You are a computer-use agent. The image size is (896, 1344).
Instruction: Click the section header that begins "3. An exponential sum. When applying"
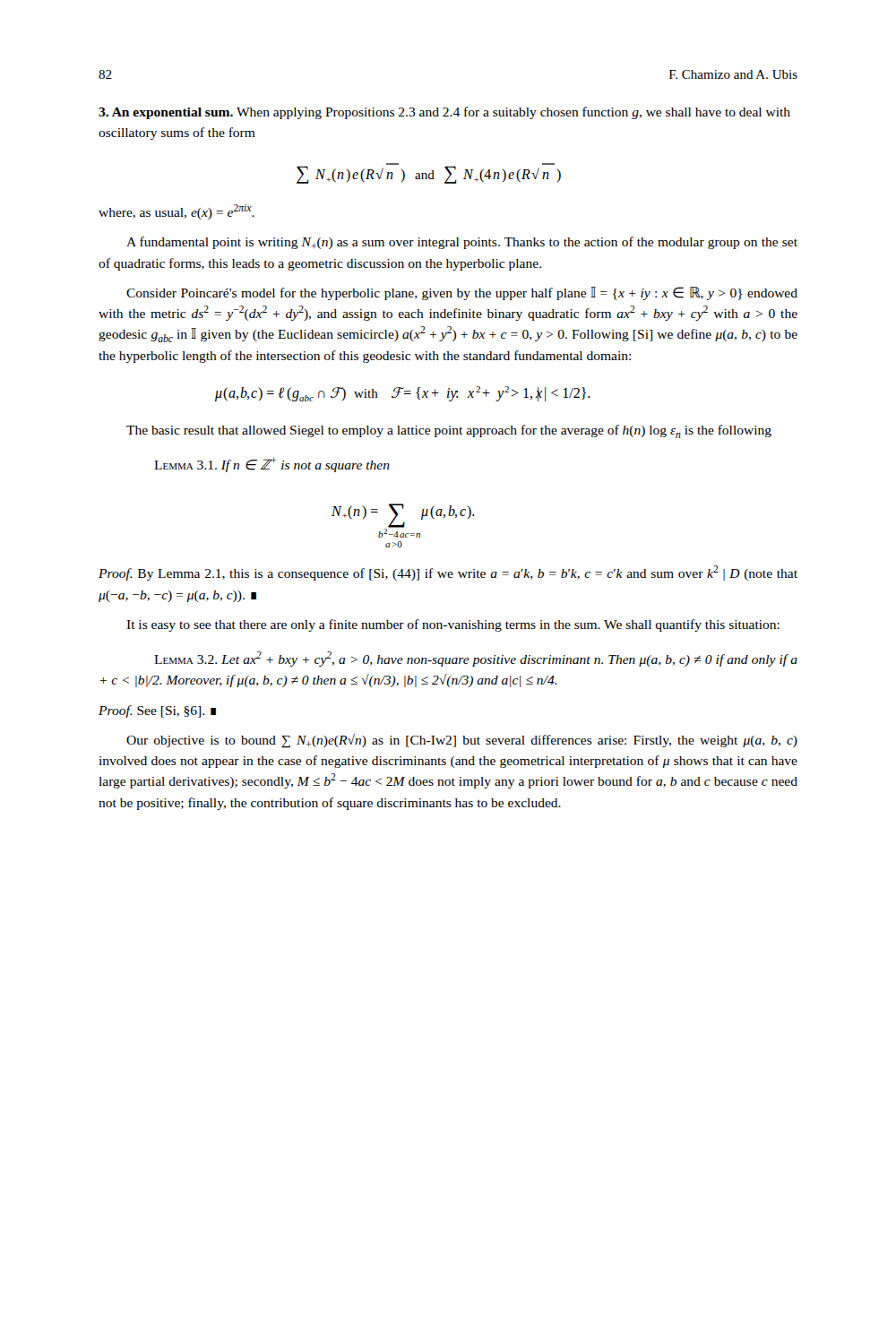444,121
